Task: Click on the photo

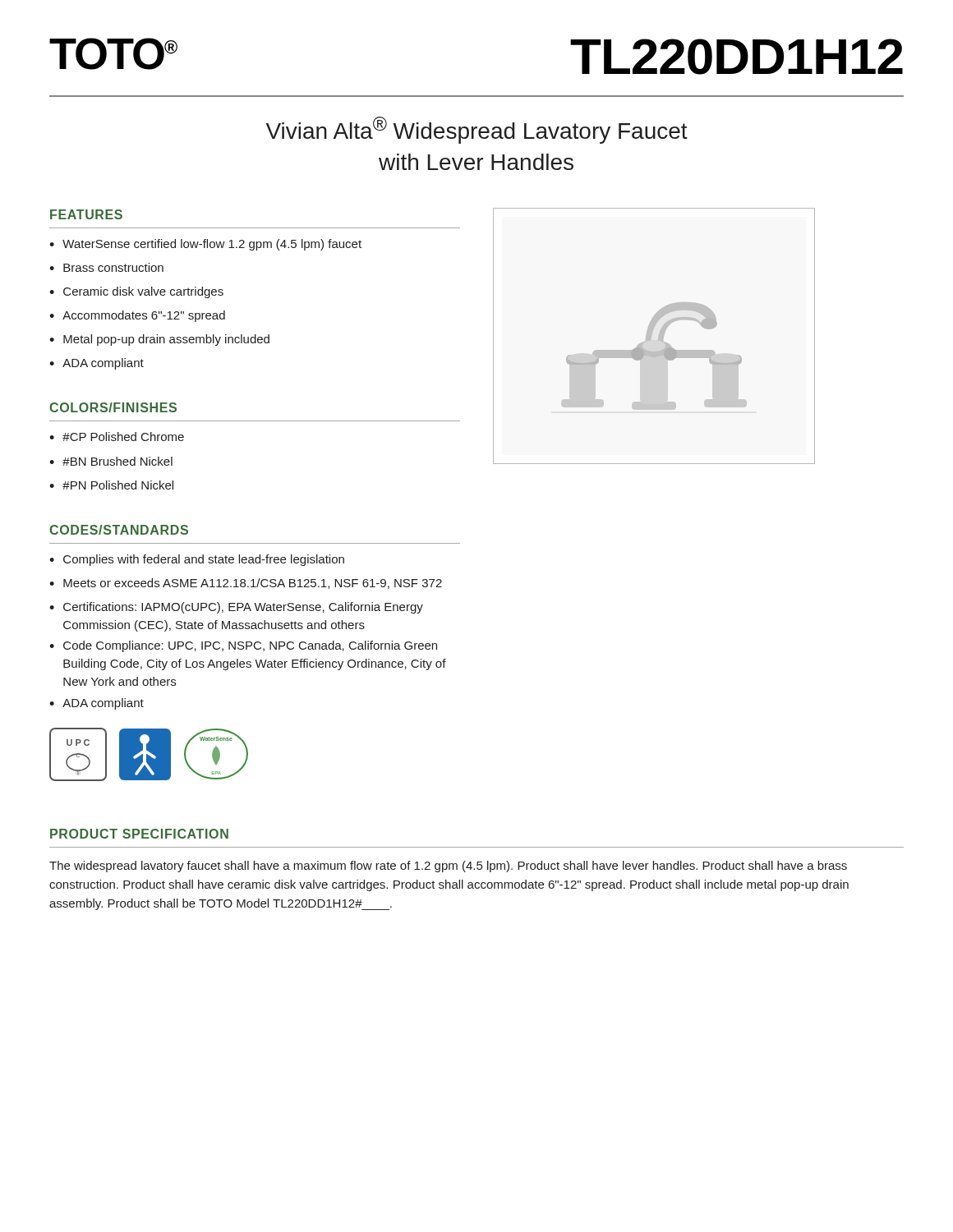Action: click(x=654, y=336)
